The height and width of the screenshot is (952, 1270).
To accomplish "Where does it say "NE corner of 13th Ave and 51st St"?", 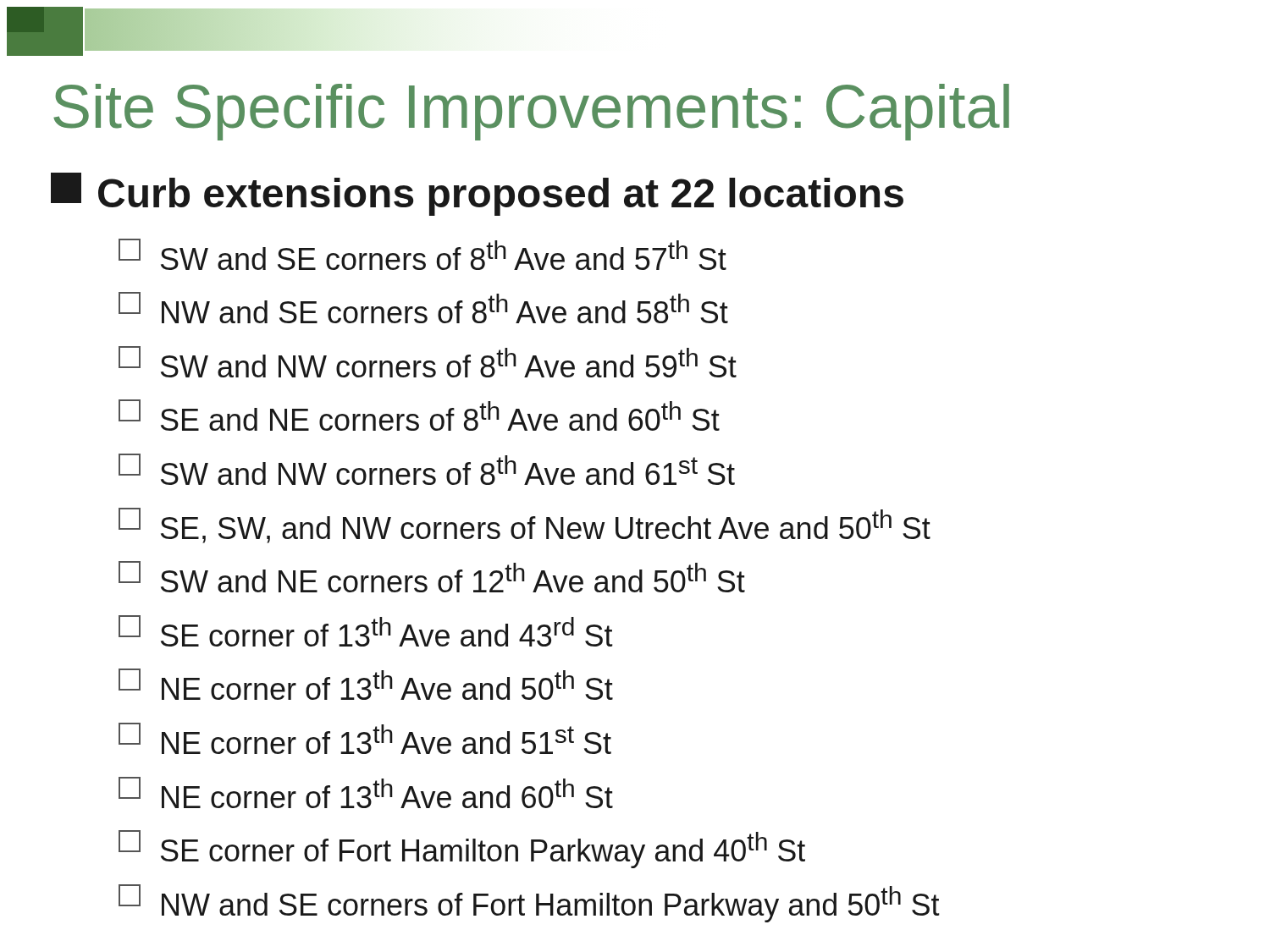I will coord(365,741).
